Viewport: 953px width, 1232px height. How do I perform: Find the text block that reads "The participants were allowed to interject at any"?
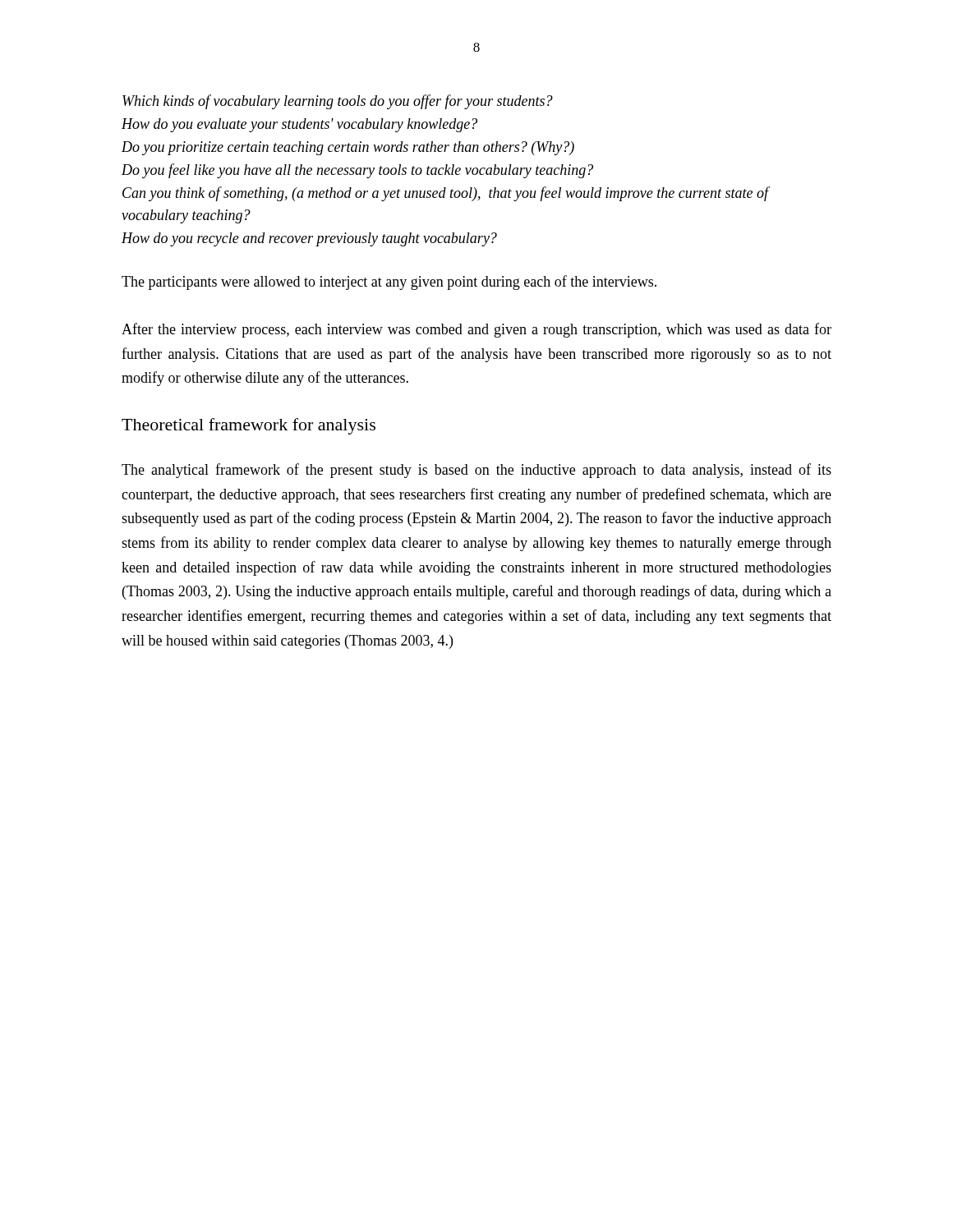pyautogui.click(x=390, y=282)
